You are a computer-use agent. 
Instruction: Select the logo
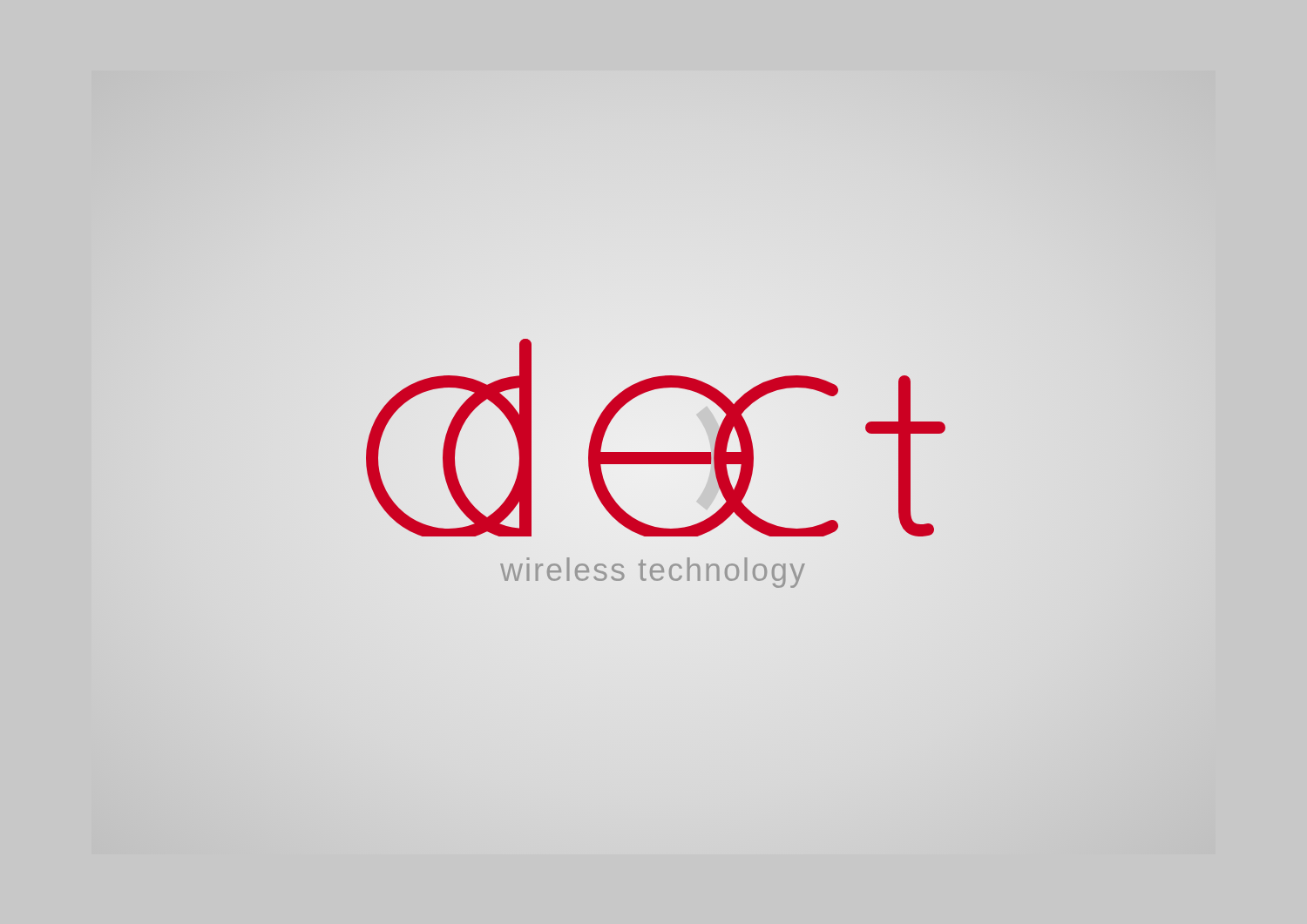pyautogui.click(x=654, y=462)
